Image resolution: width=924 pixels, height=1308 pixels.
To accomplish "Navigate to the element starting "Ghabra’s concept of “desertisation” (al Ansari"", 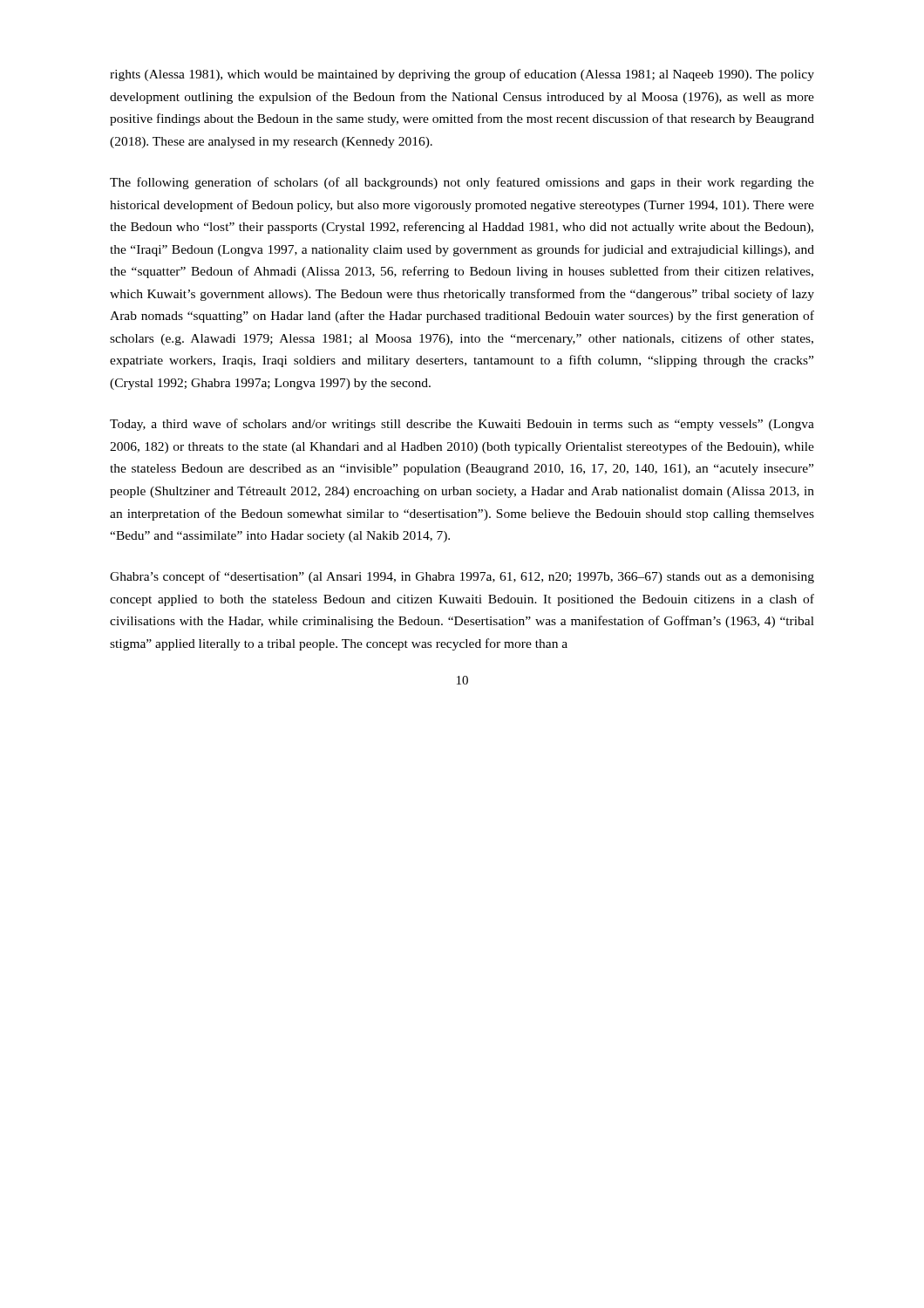I will [462, 610].
